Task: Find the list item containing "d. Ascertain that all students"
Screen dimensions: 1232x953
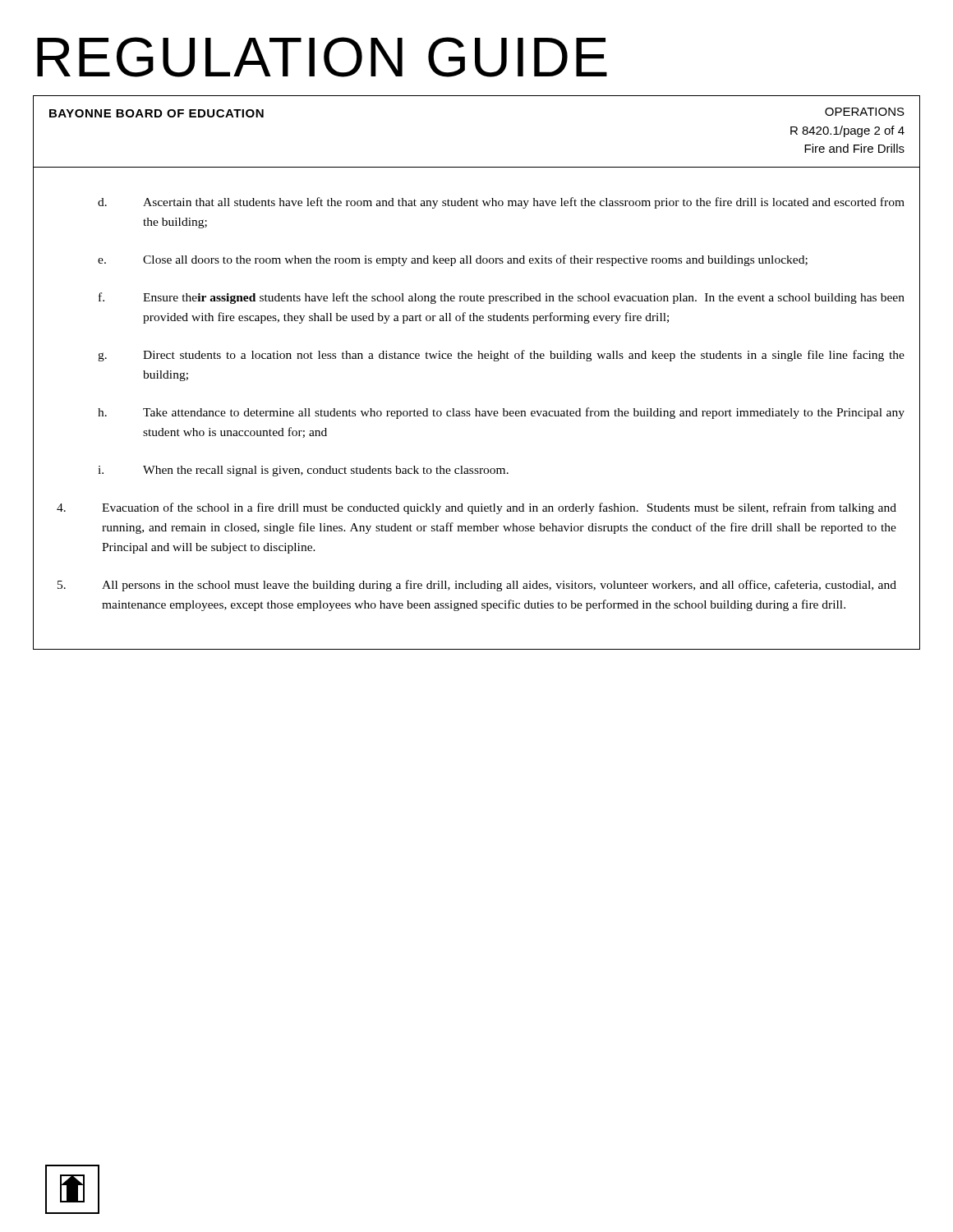Action: [x=501, y=212]
